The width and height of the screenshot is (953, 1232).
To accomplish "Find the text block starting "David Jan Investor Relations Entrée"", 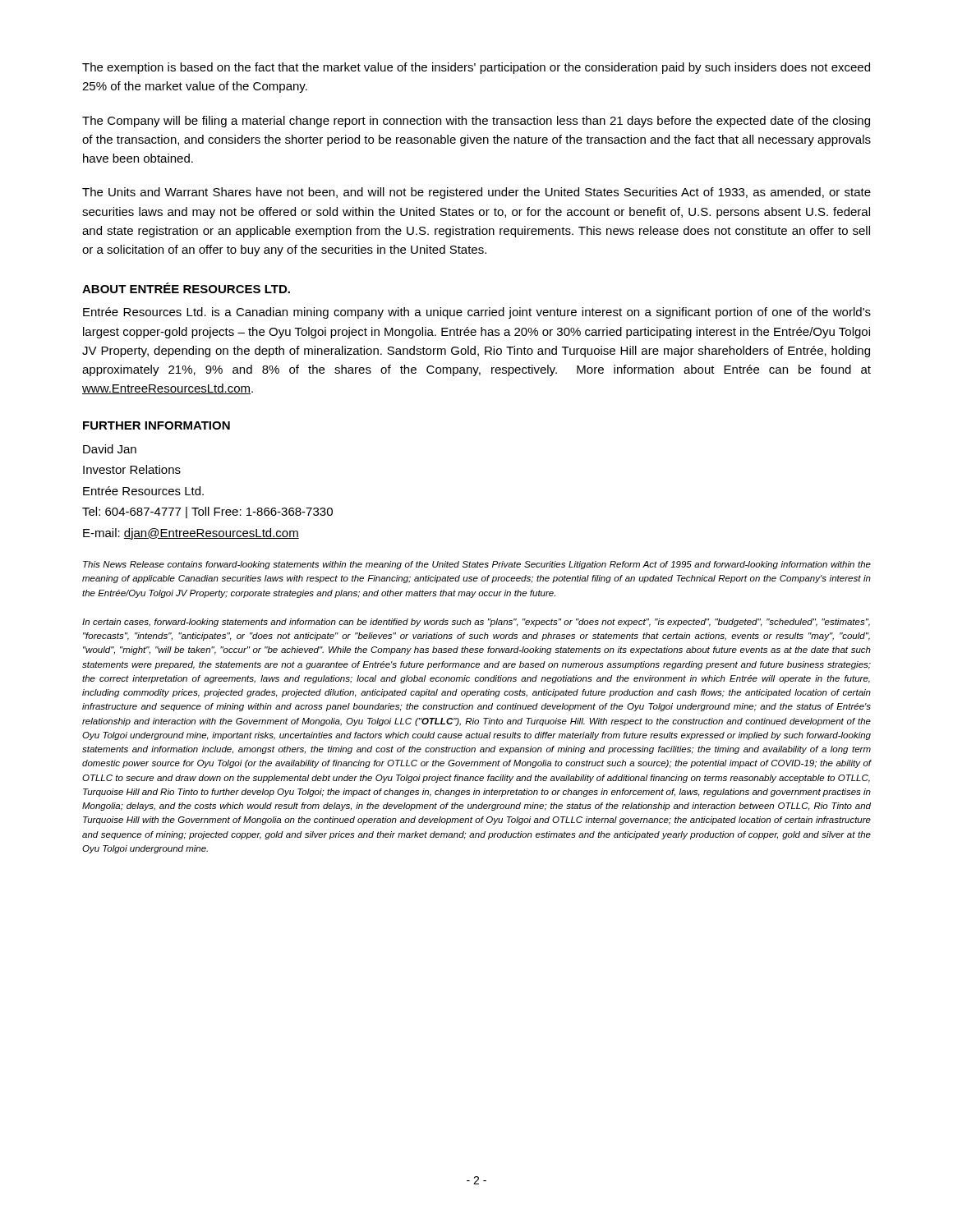I will pos(208,490).
